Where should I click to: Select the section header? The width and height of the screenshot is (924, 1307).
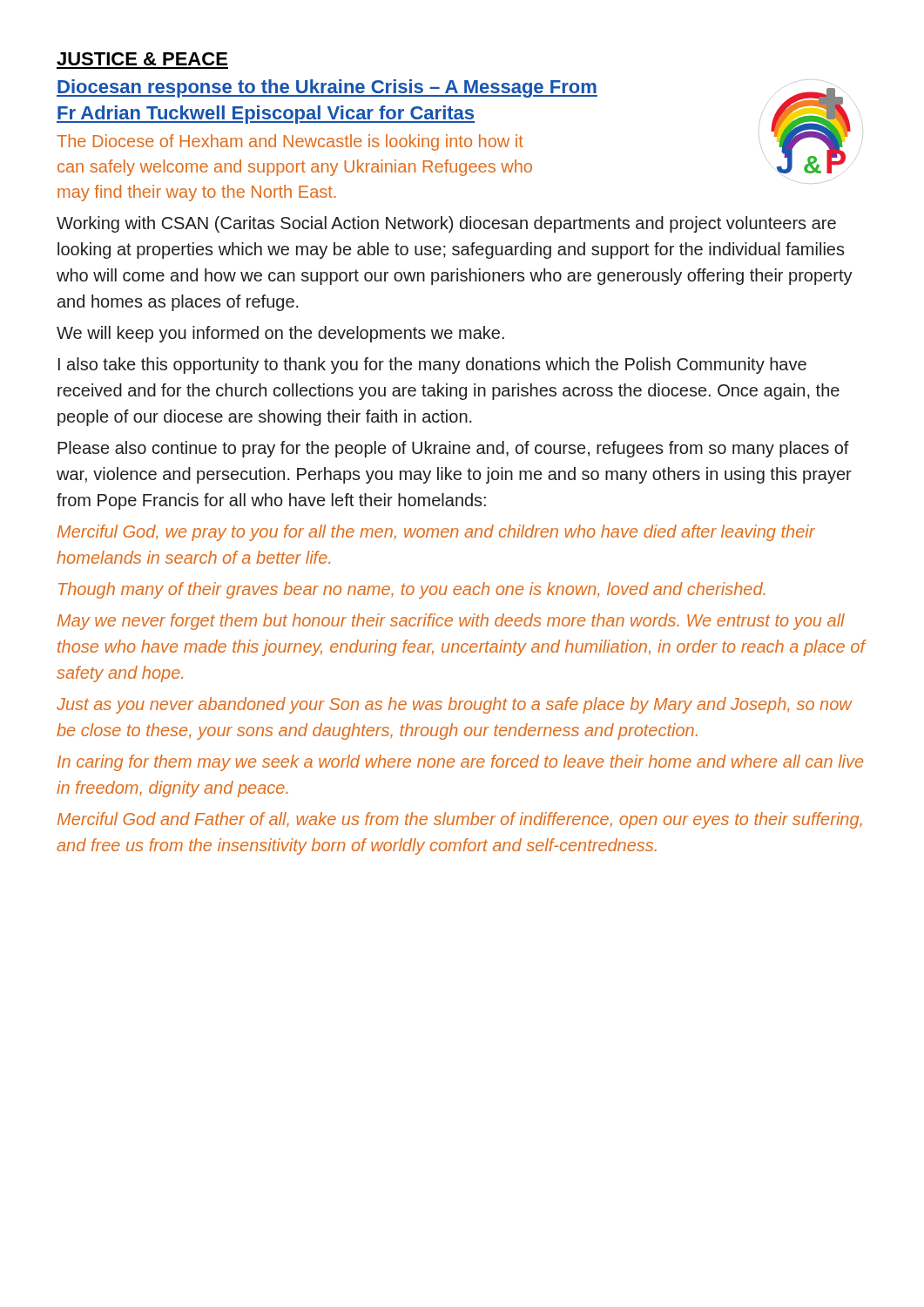pyautogui.click(x=327, y=100)
